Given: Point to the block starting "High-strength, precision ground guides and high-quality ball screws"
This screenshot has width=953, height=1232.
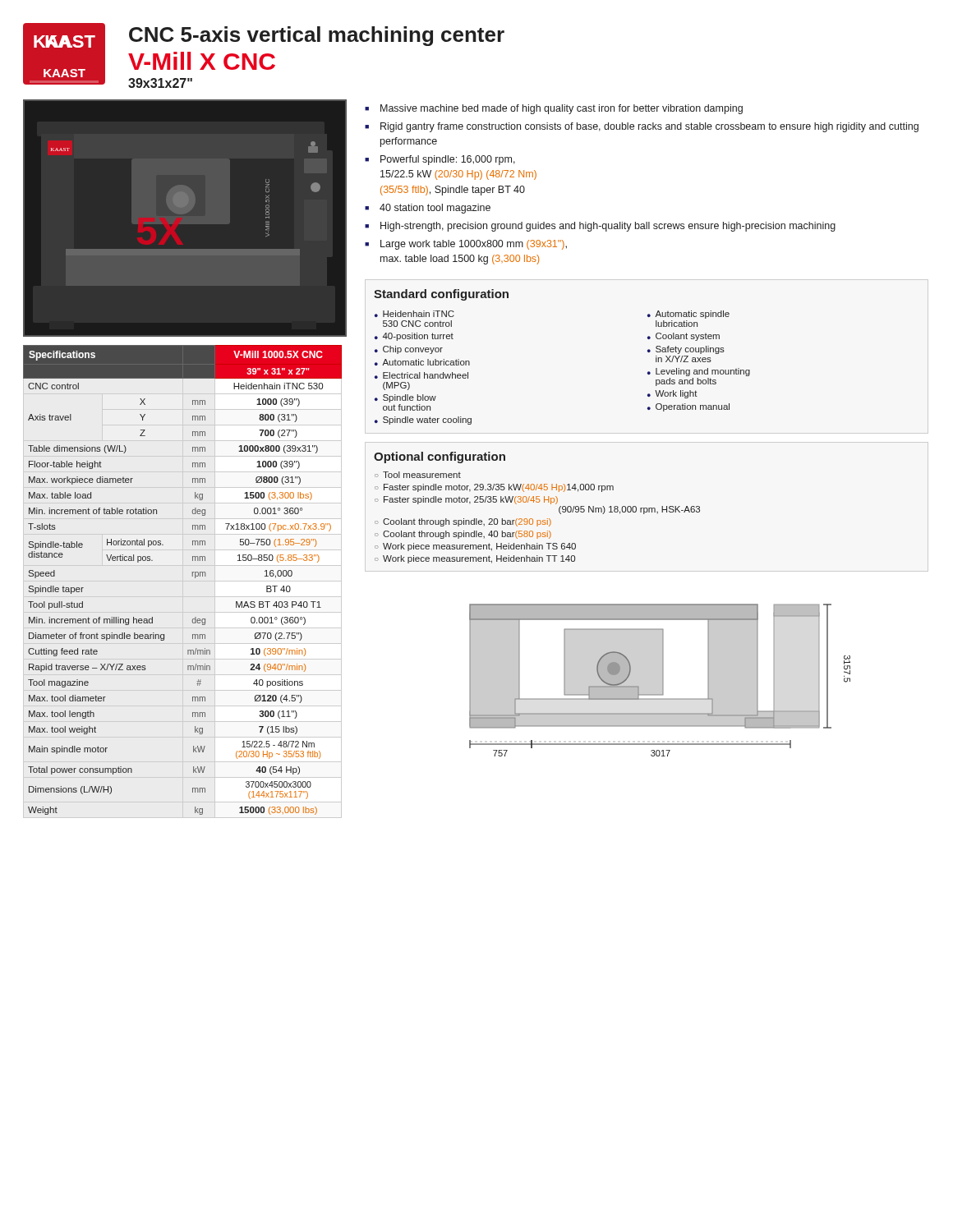Looking at the screenshot, I should click(x=608, y=226).
